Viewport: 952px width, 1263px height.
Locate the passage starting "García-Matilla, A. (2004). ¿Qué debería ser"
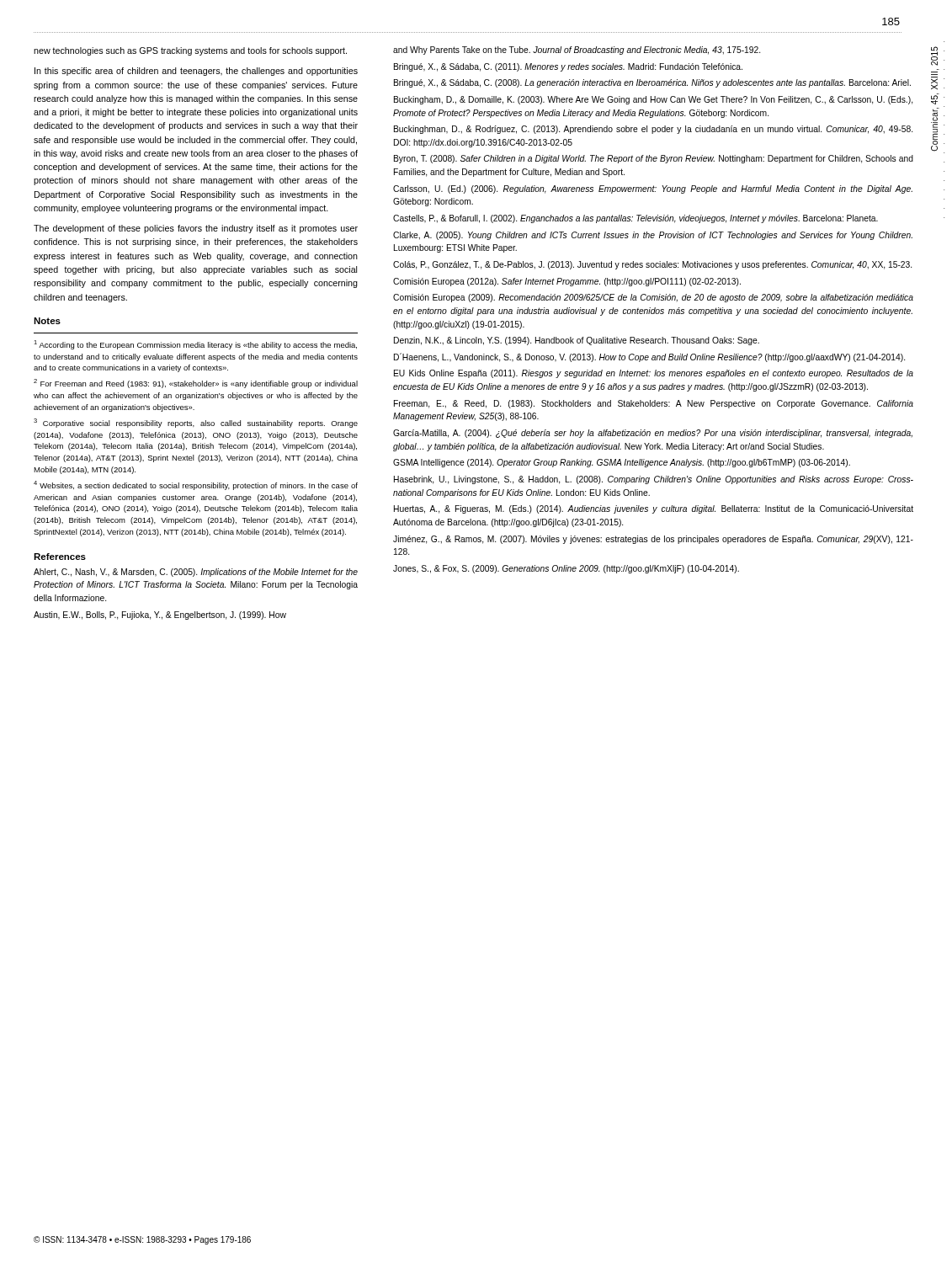coord(653,440)
